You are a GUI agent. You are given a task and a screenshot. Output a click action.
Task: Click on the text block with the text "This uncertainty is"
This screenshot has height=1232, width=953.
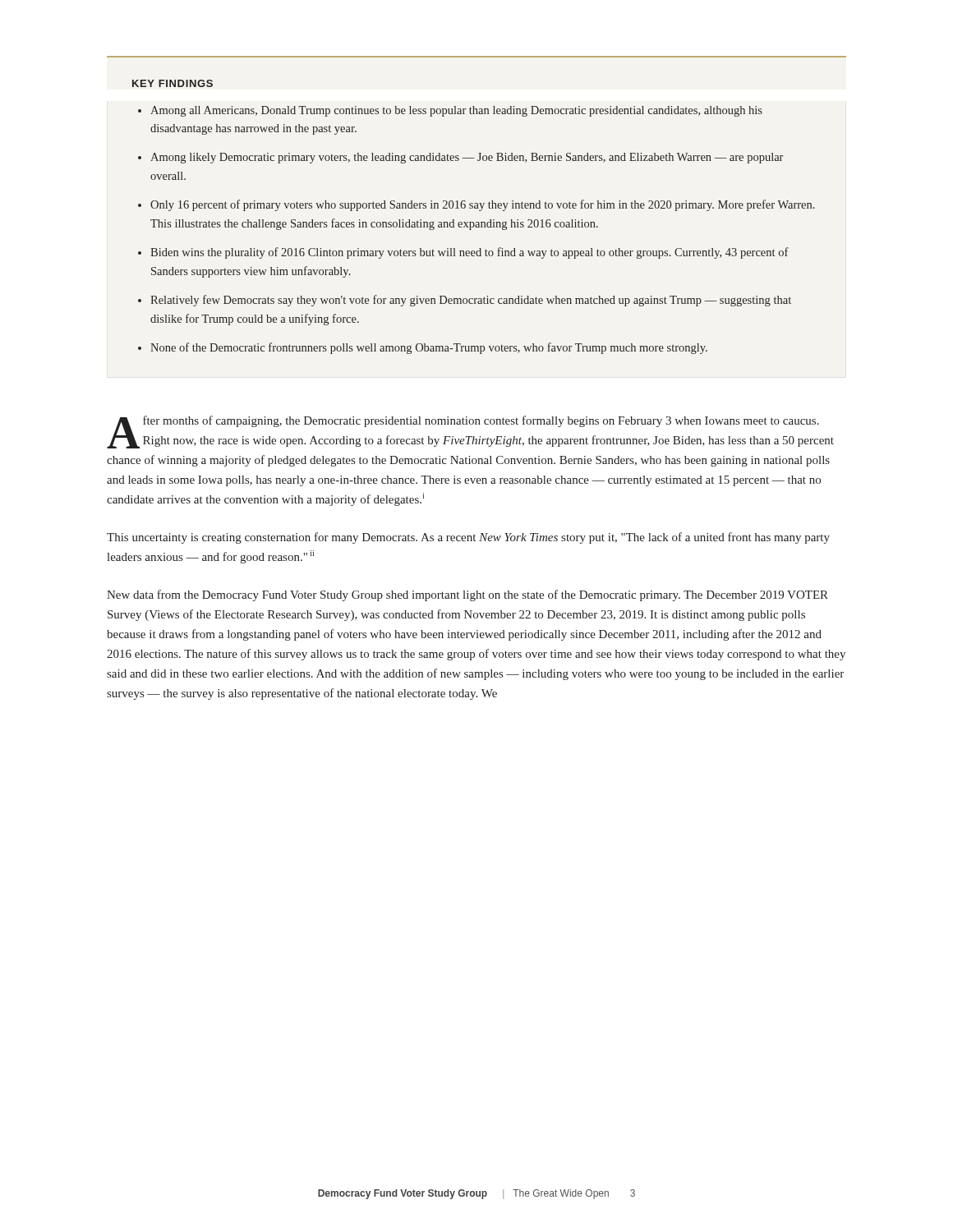tap(468, 547)
